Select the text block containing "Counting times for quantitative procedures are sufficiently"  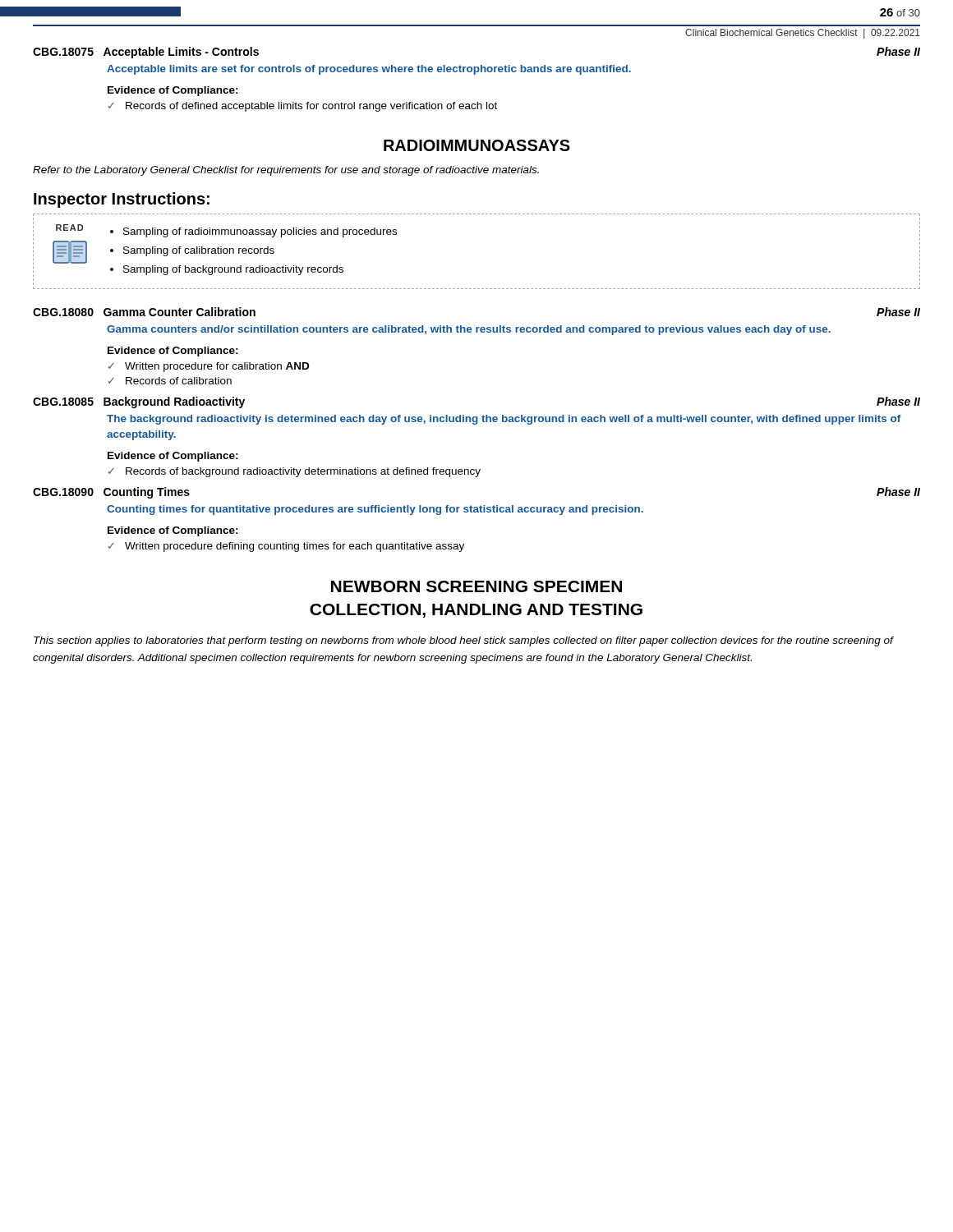coord(375,510)
